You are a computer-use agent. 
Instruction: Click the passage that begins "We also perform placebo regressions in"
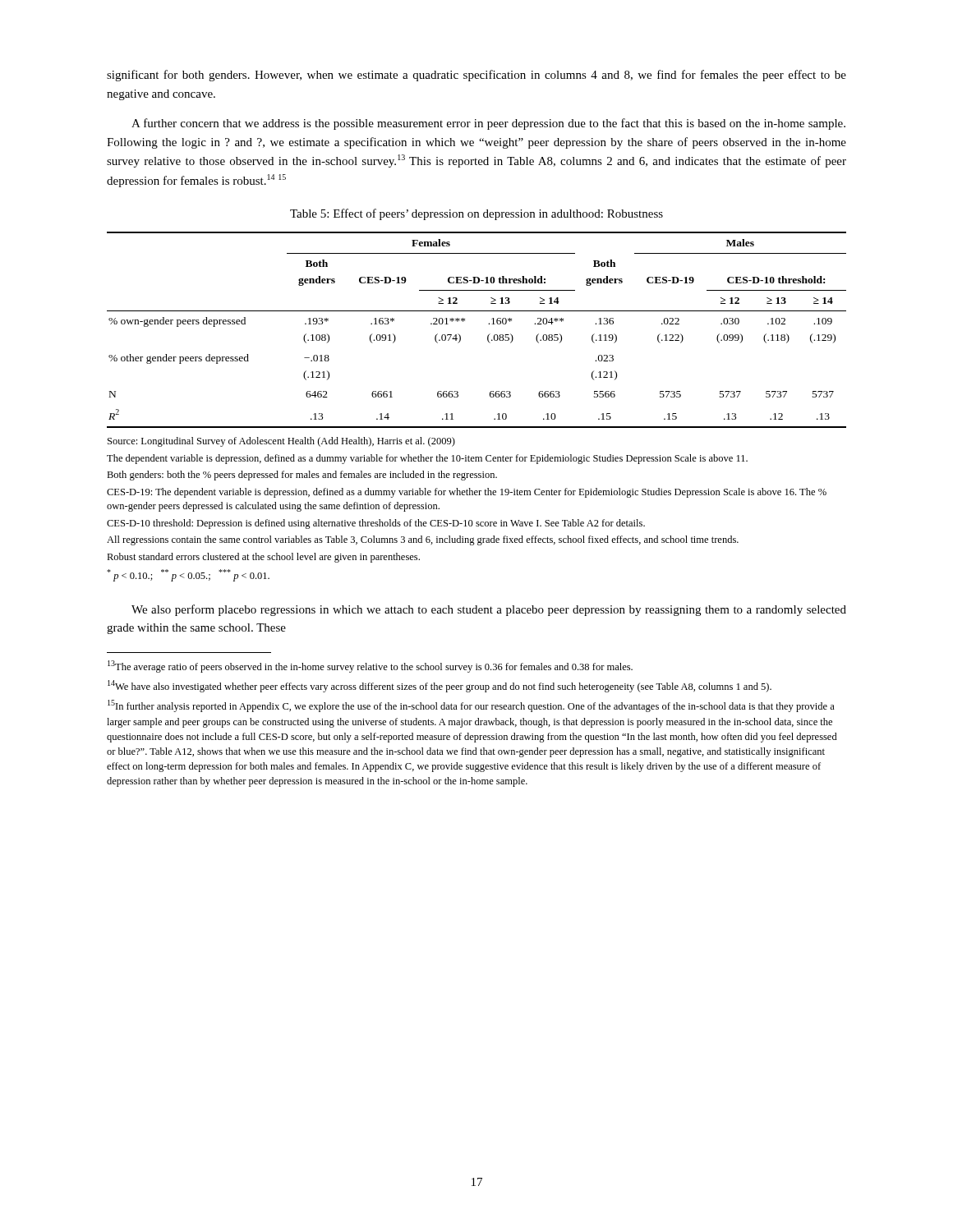click(476, 618)
